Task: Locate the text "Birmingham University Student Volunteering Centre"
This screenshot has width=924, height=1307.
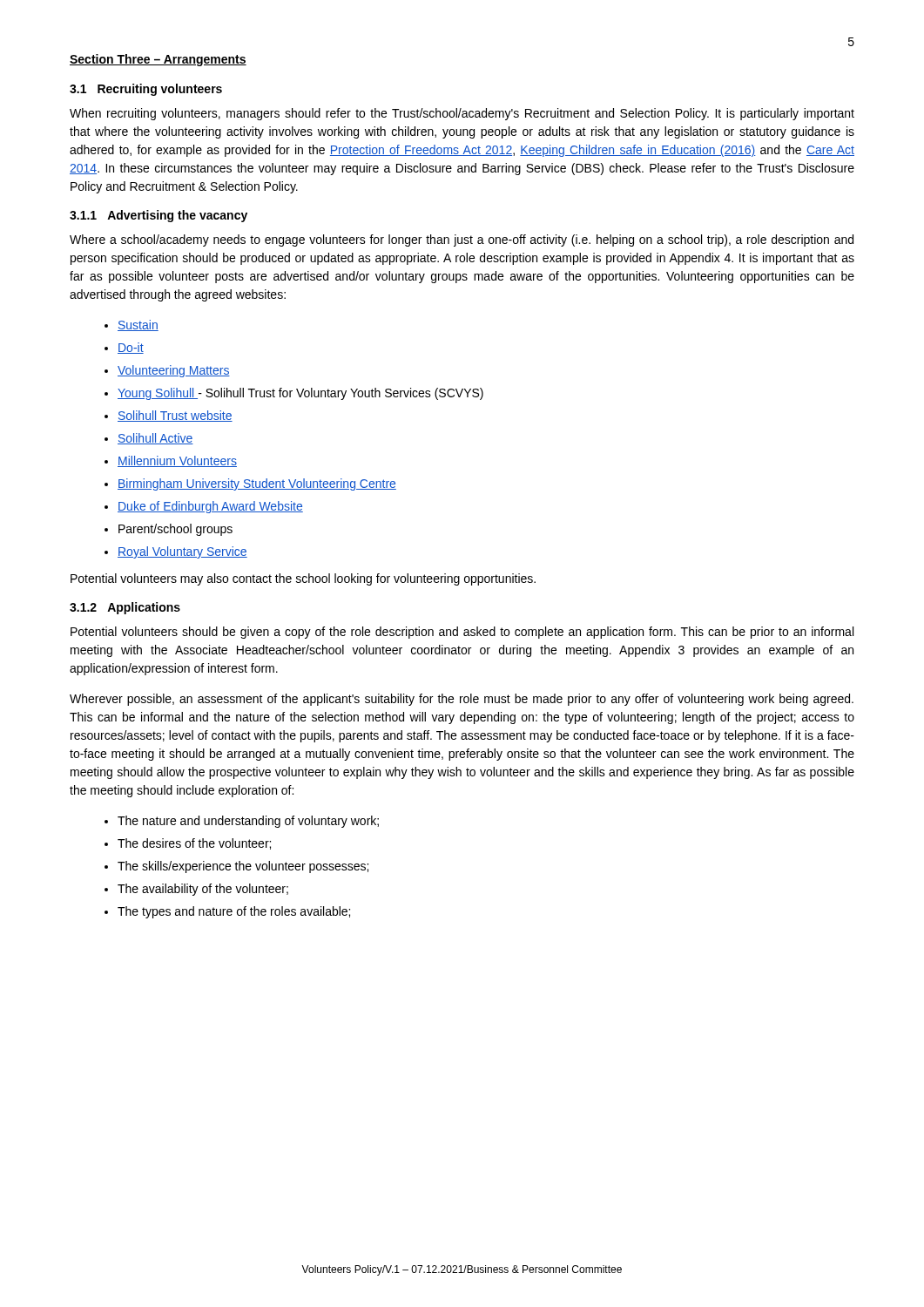Action: [257, 484]
